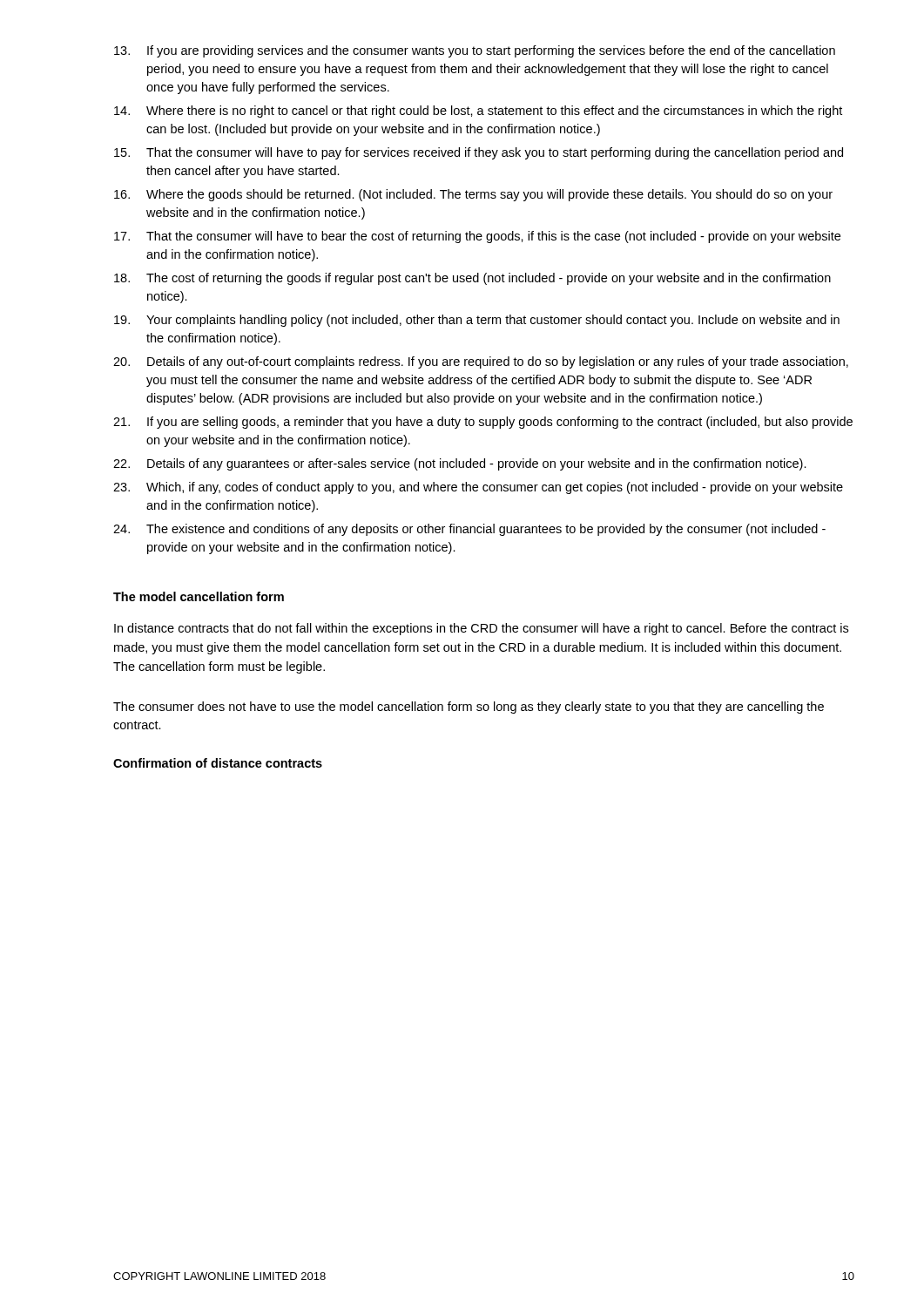Image resolution: width=924 pixels, height=1307 pixels.
Task: Find the text block that says "In distance contracts that do not"
Action: coord(481,648)
